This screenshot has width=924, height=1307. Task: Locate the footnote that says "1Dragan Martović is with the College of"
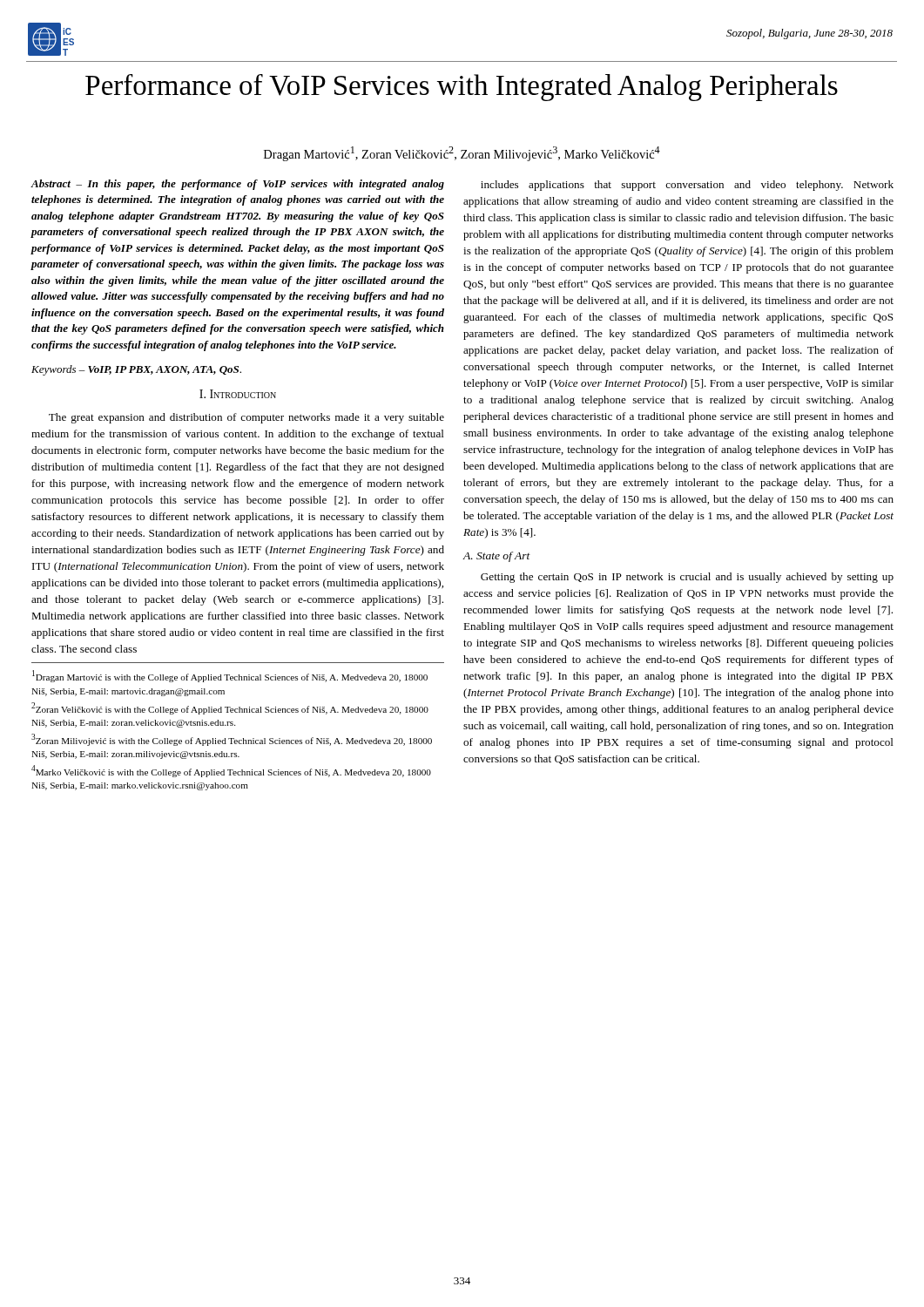tap(238, 731)
